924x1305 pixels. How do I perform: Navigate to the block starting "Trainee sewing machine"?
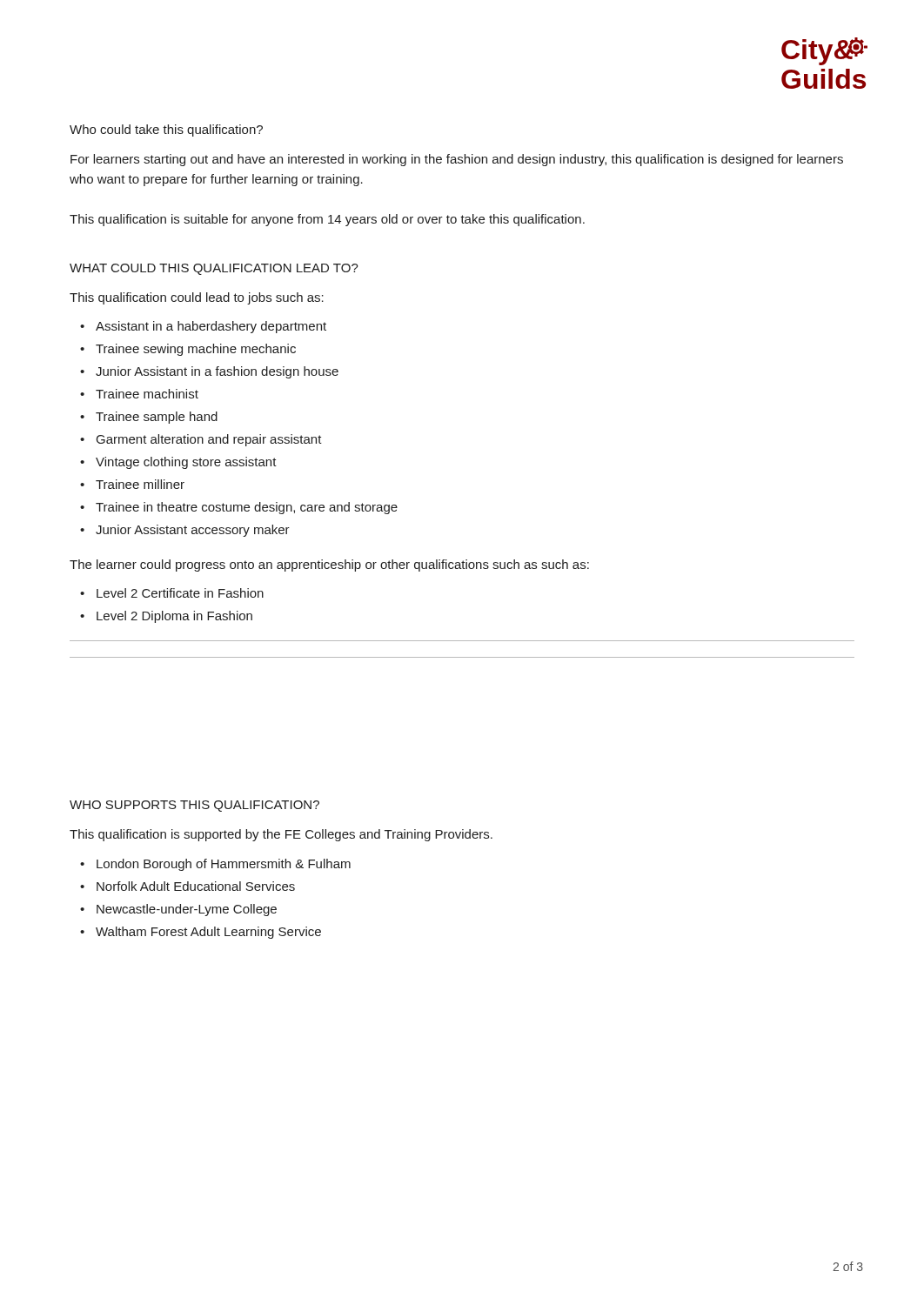point(196,348)
